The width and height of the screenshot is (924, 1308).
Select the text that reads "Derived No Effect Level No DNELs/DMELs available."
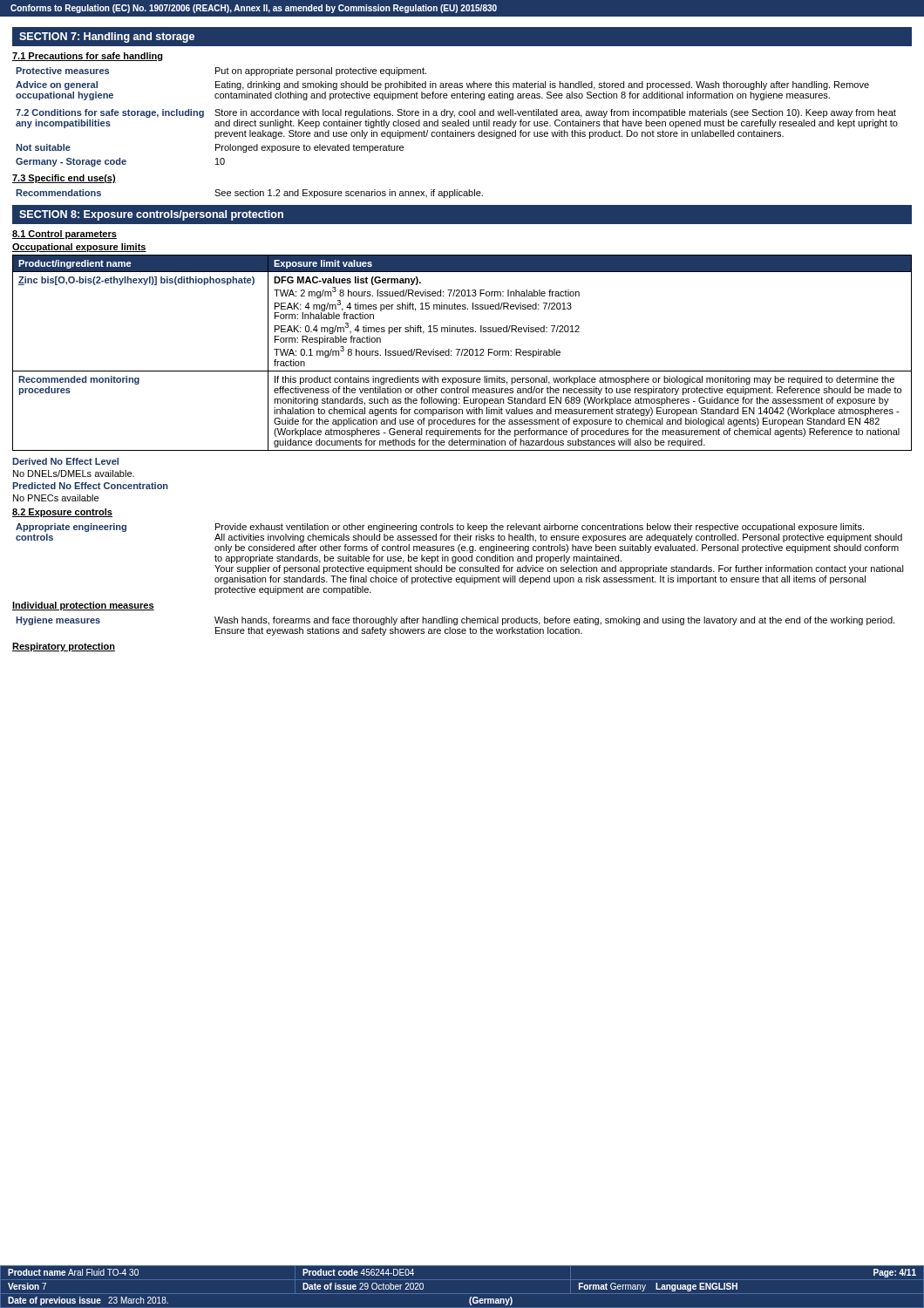65,461
